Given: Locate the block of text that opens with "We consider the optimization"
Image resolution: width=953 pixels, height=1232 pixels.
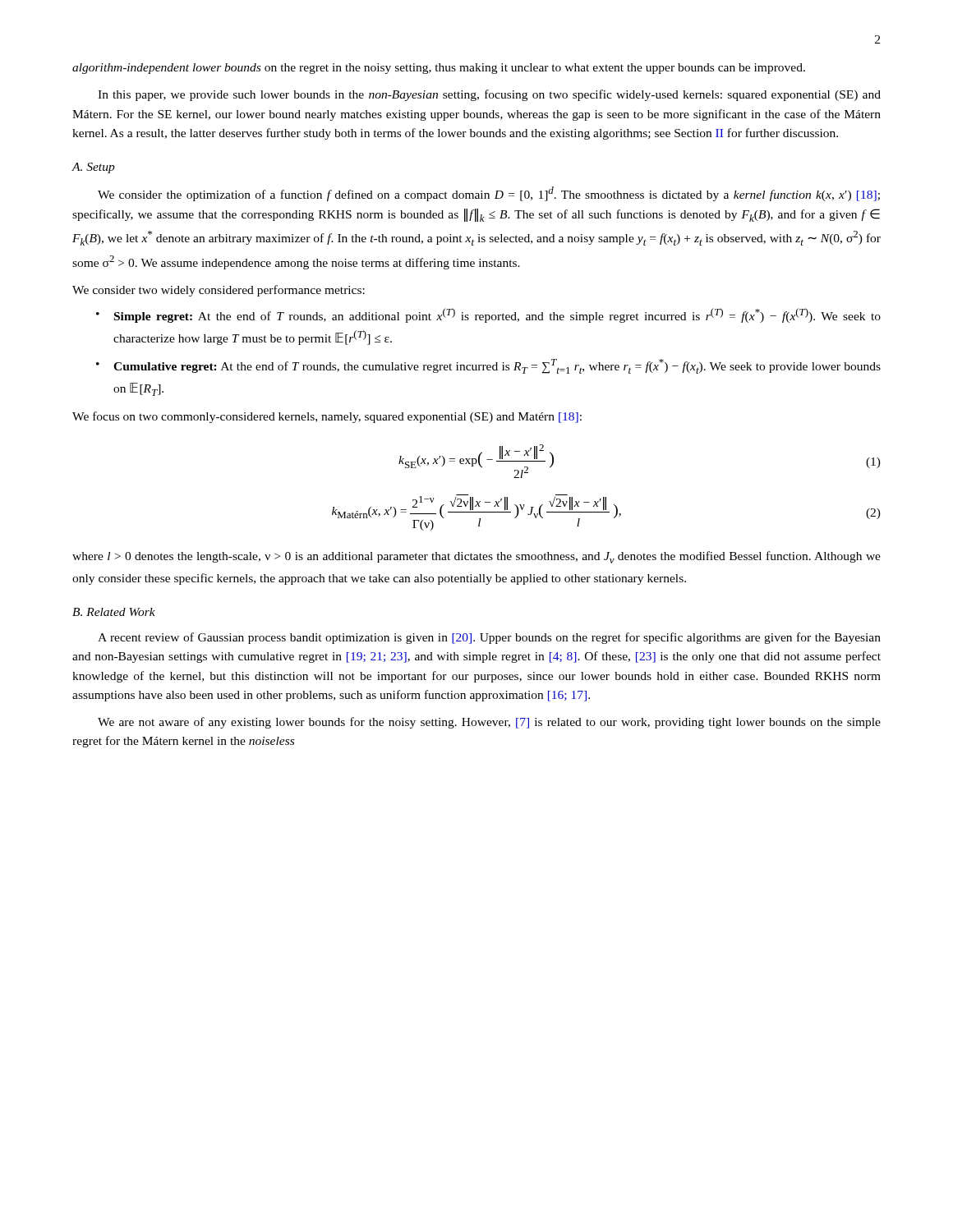Looking at the screenshot, I should [x=476, y=227].
